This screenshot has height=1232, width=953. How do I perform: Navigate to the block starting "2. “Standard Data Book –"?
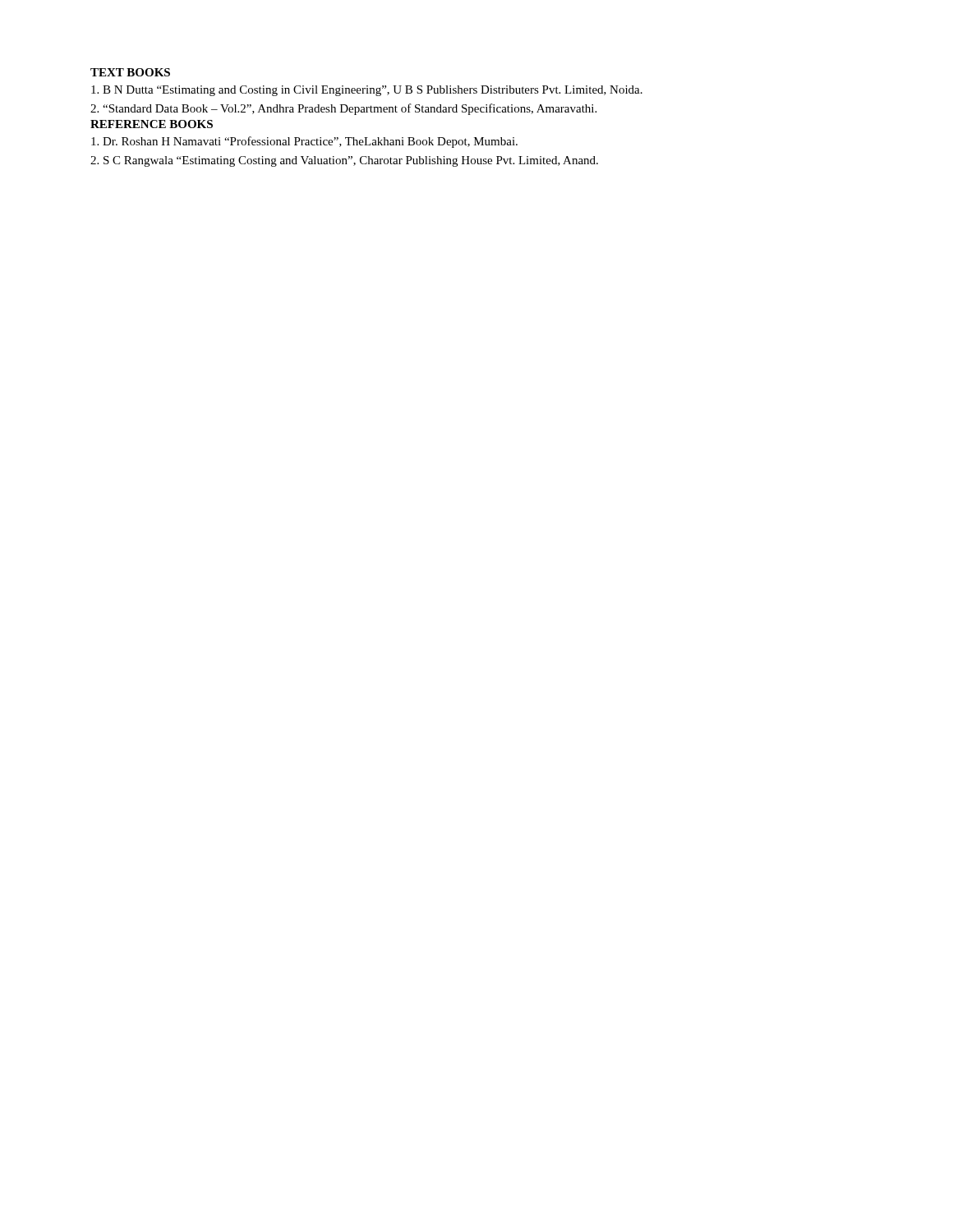pyautogui.click(x=344, y=108)
